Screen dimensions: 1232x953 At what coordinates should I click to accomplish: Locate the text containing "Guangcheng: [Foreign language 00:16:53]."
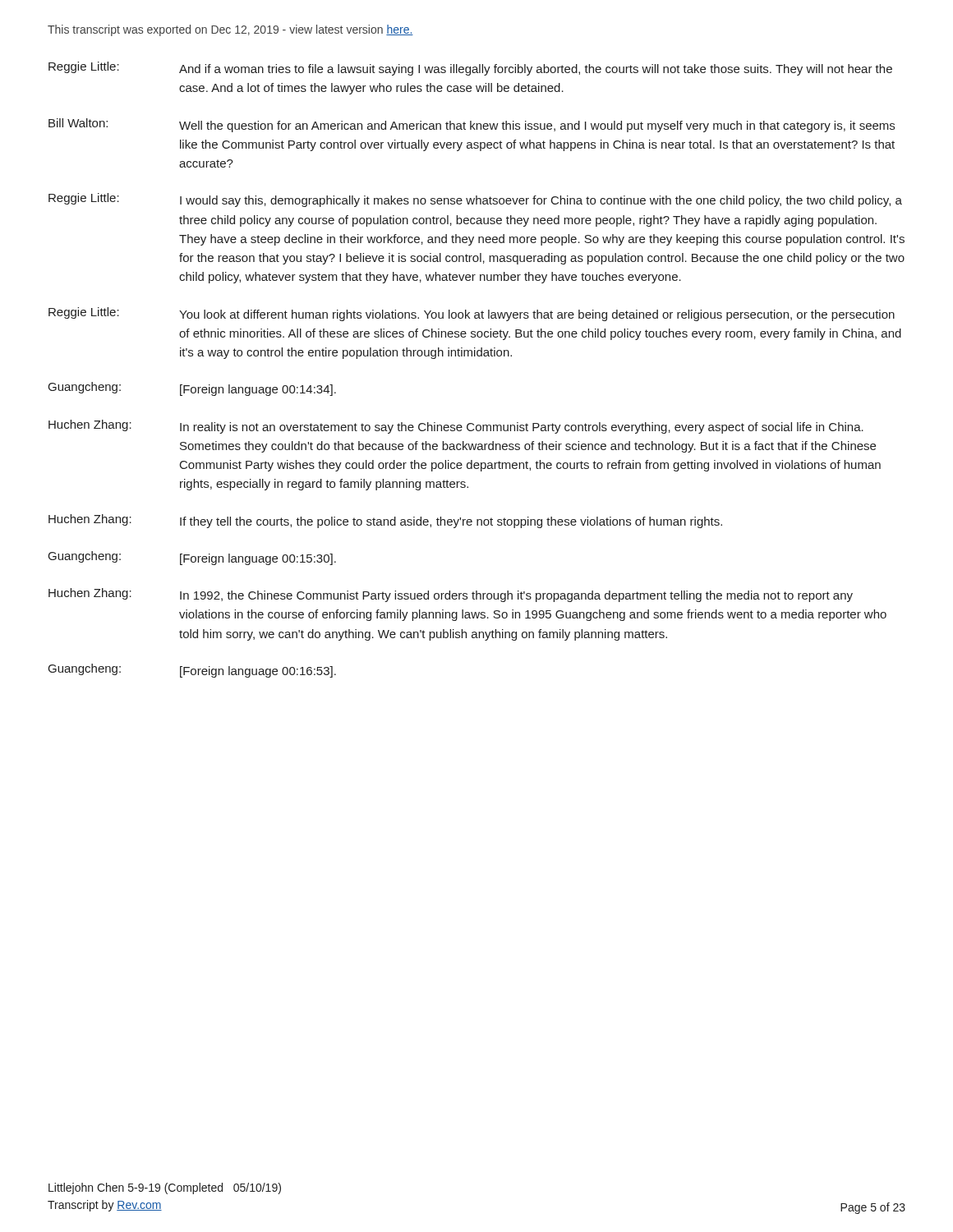pos(192,671)
